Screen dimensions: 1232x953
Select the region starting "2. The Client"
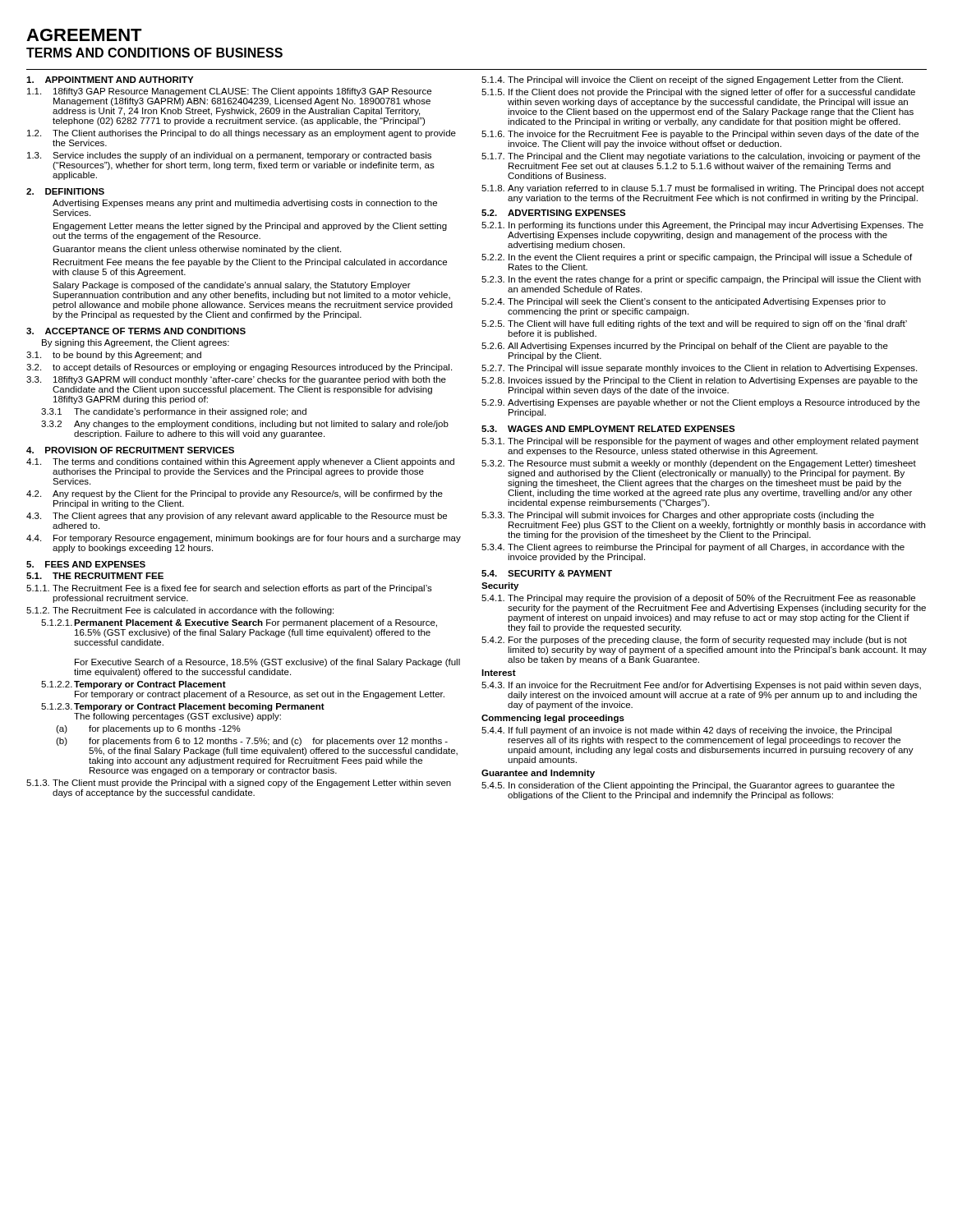pos(244,138)
